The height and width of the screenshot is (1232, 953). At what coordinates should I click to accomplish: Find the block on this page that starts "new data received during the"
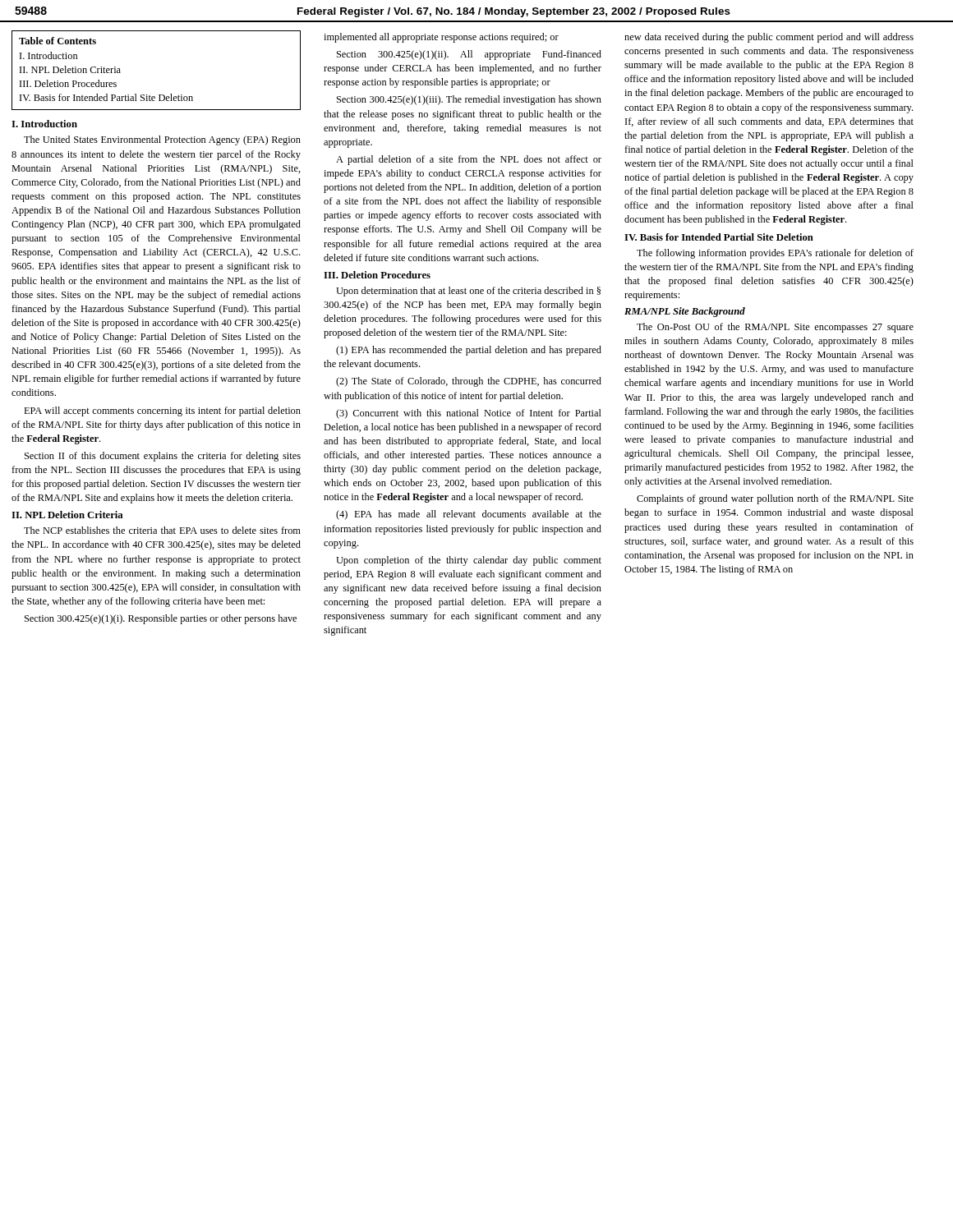pyautogui.click(x=769, y=129)
